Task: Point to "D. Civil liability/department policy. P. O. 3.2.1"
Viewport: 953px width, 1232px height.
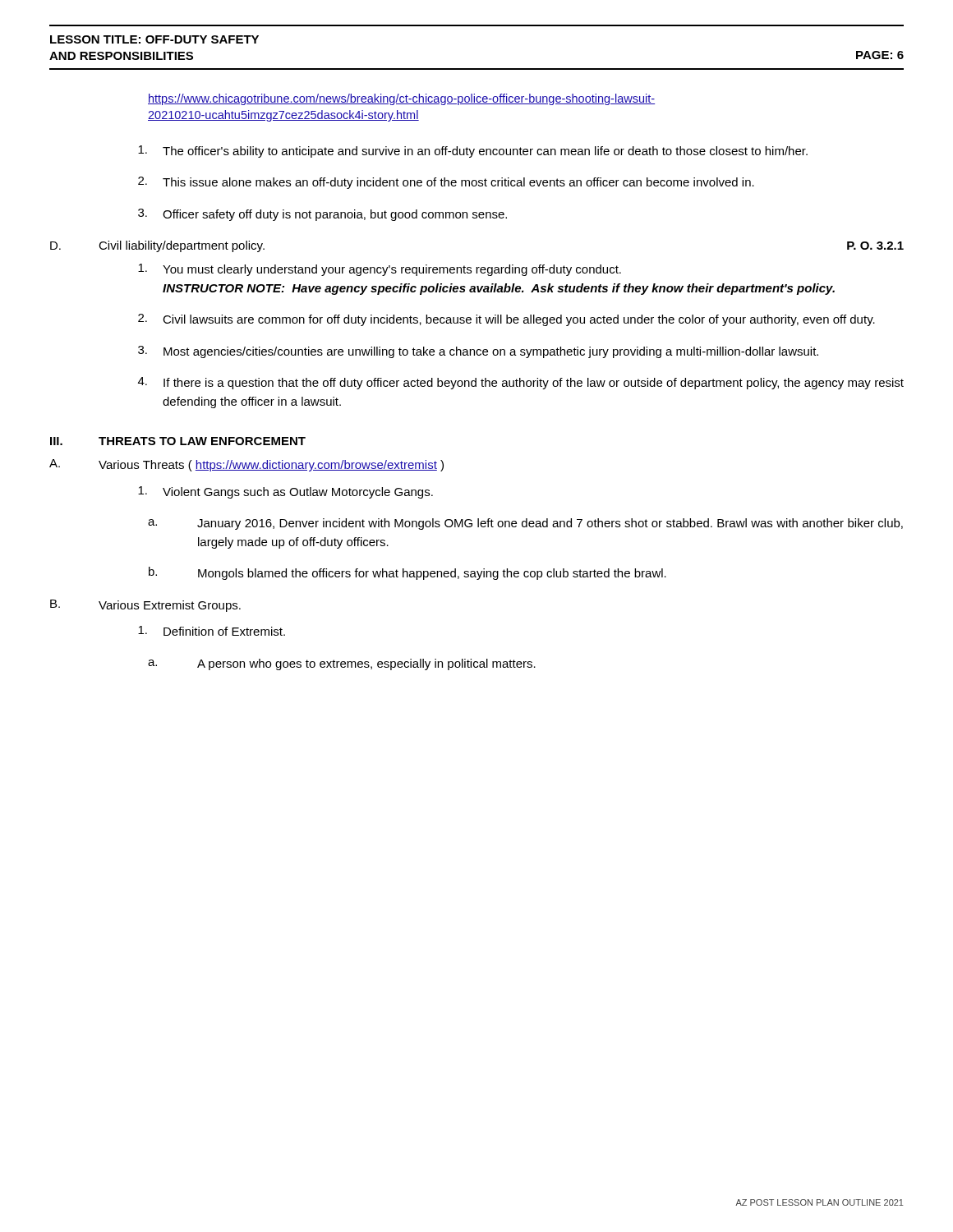Action: click(181, 246)
